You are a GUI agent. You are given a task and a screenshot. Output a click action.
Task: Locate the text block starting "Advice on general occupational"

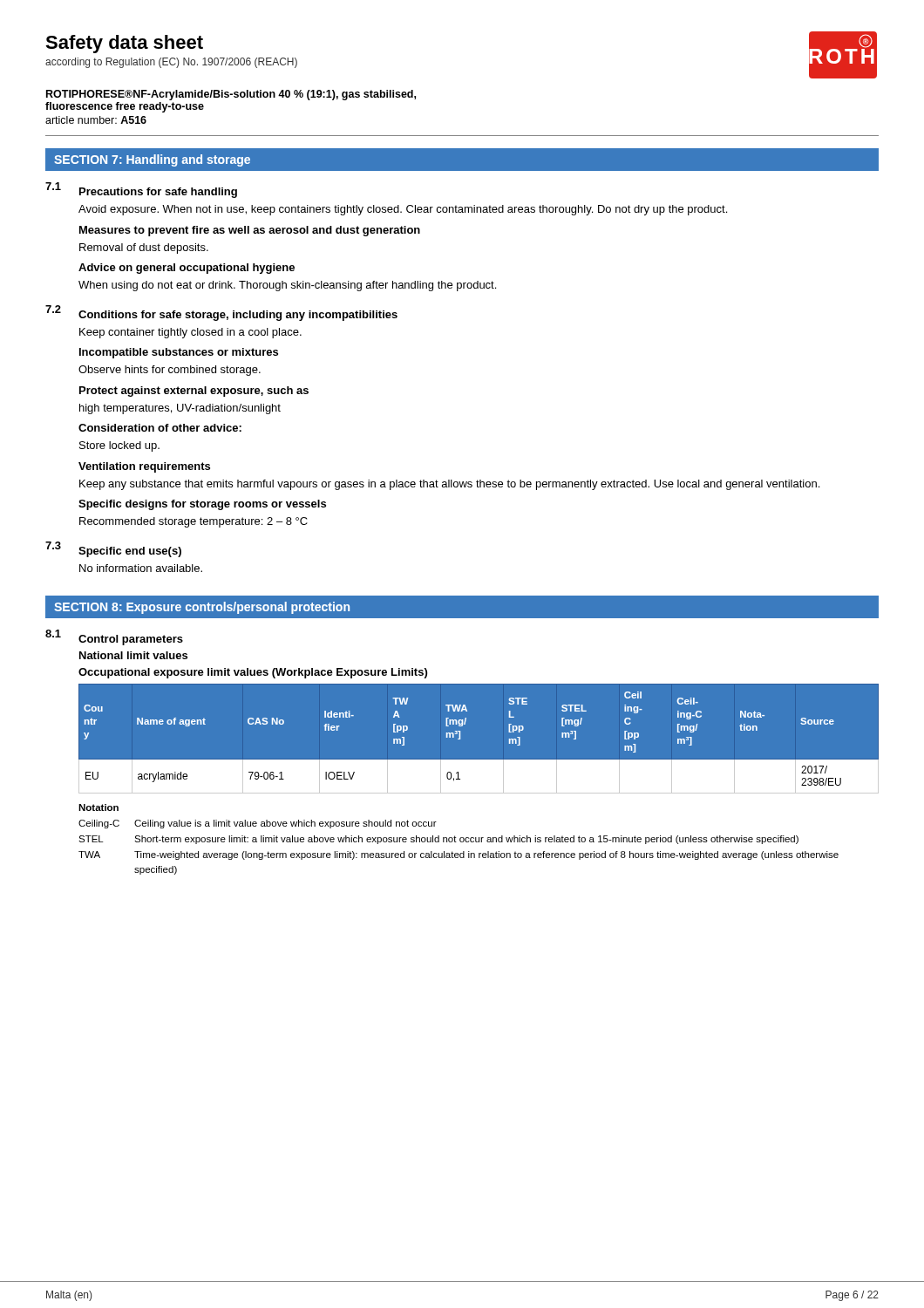coord(187,267)
